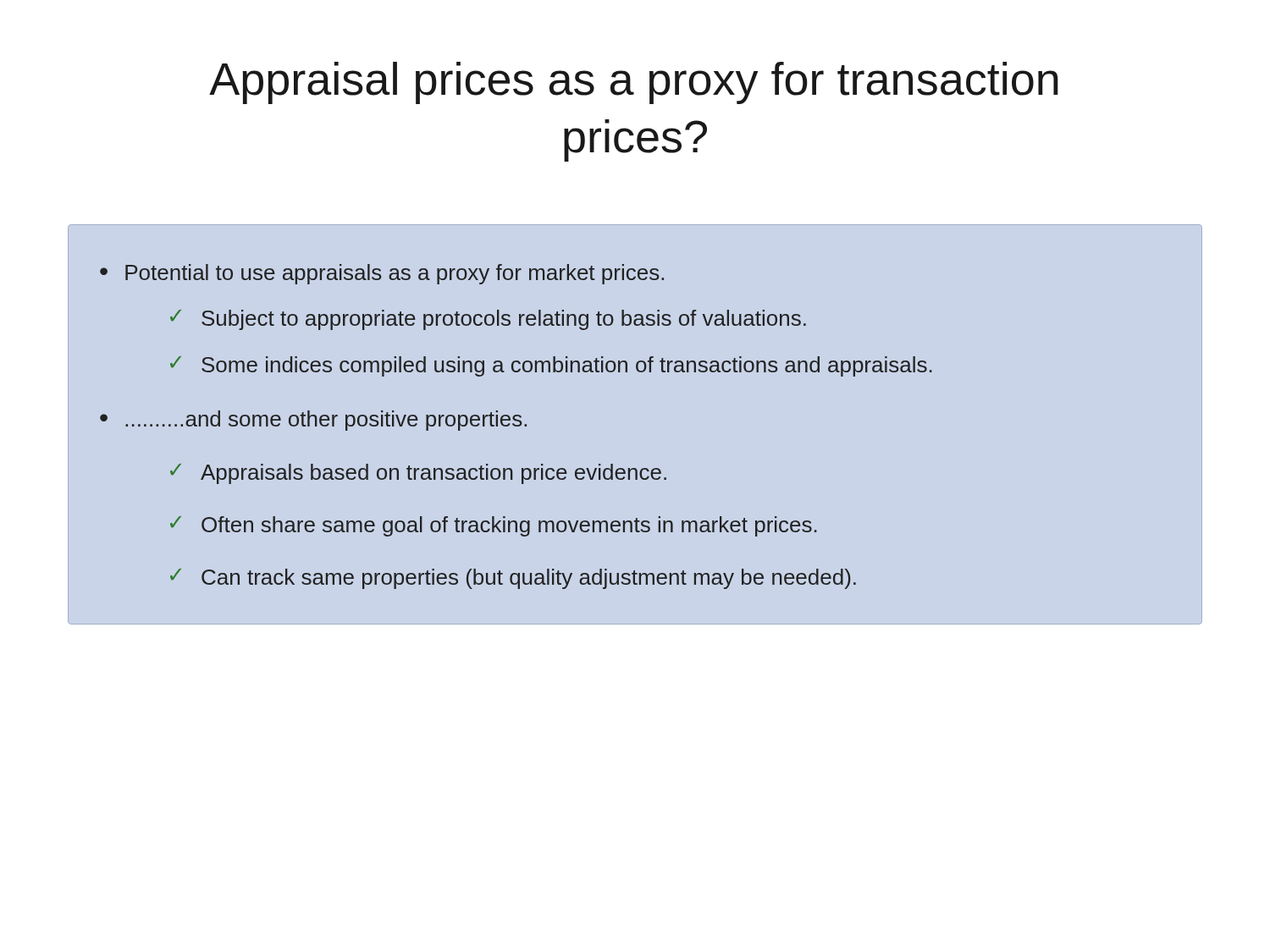Point to the block starting "✓ Appraisals based on"
The width and height of the screenshot is (1270, 952).
pyautogui.click(x=417, y=472)
